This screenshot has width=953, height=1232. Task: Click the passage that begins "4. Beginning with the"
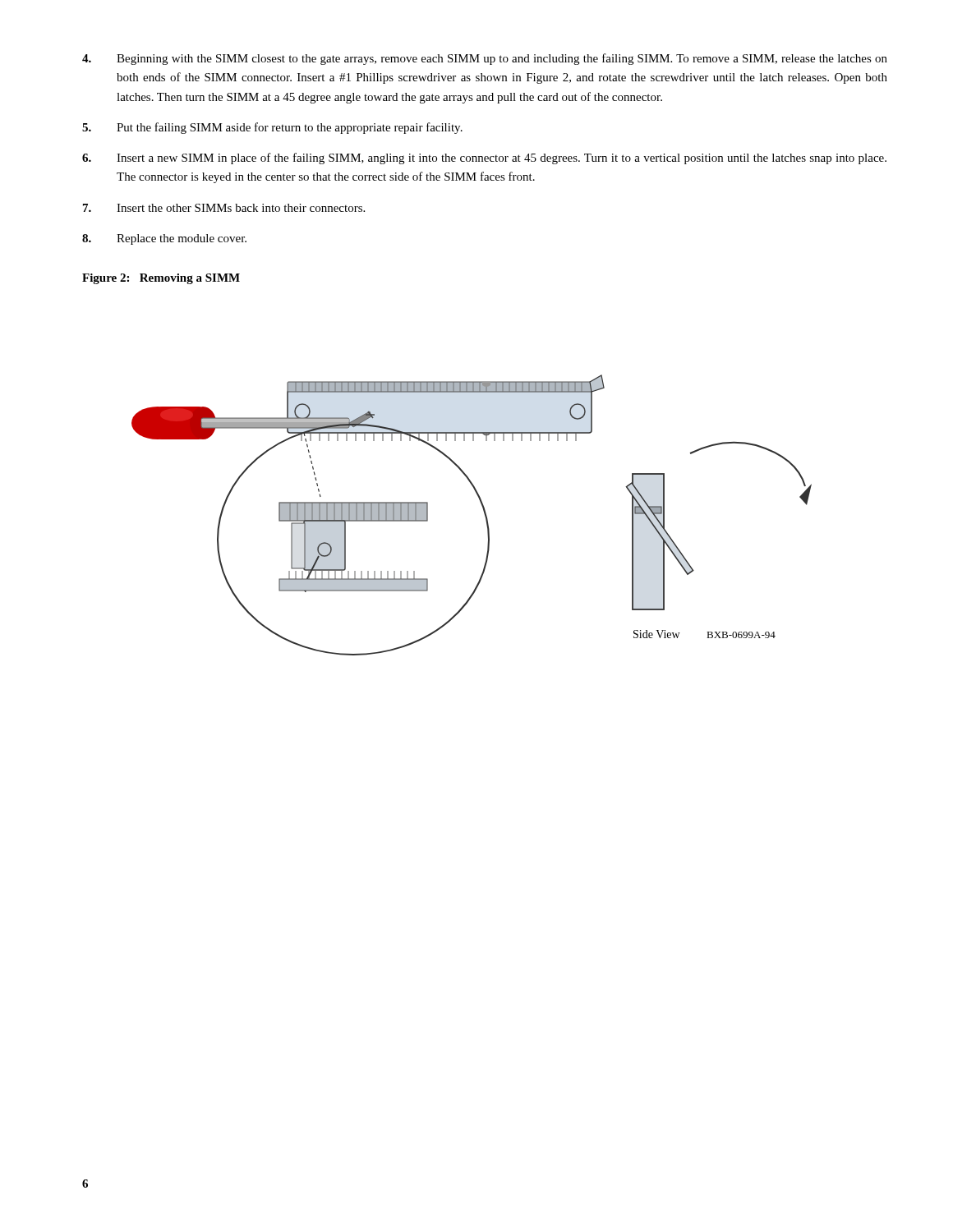click(485, 78)
